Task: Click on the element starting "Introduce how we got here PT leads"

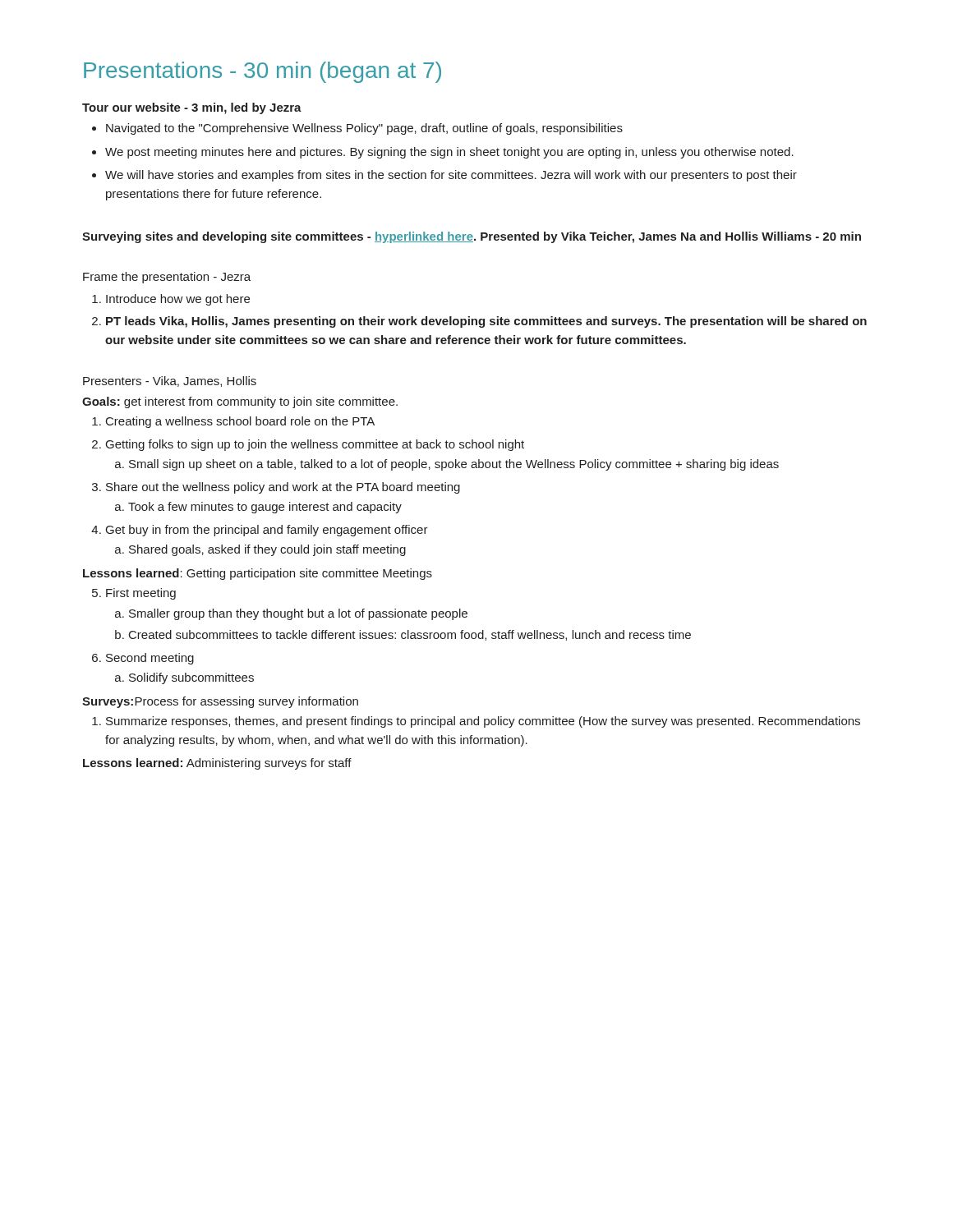Action: (476, 319)
